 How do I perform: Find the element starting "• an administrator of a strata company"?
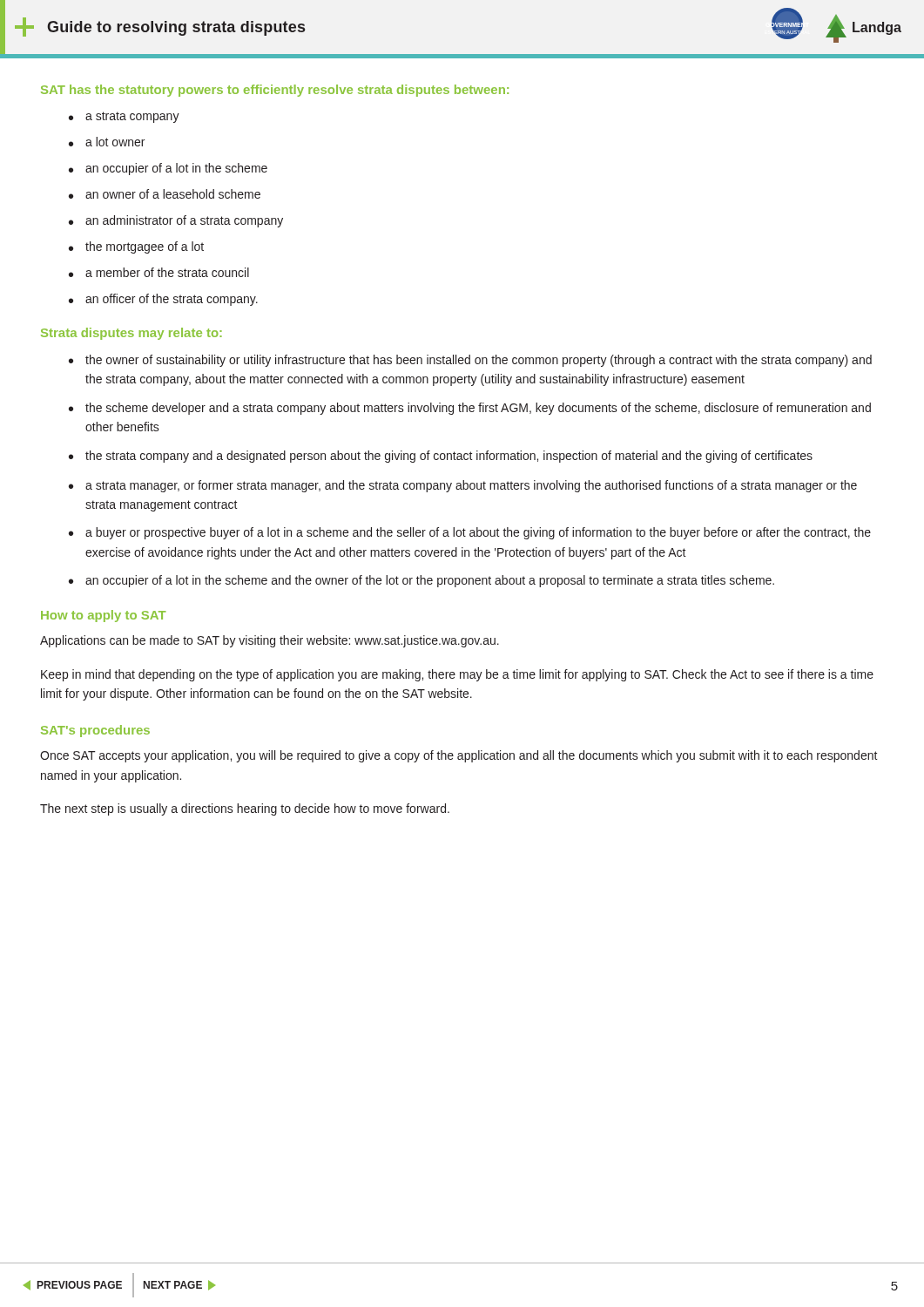176,222
